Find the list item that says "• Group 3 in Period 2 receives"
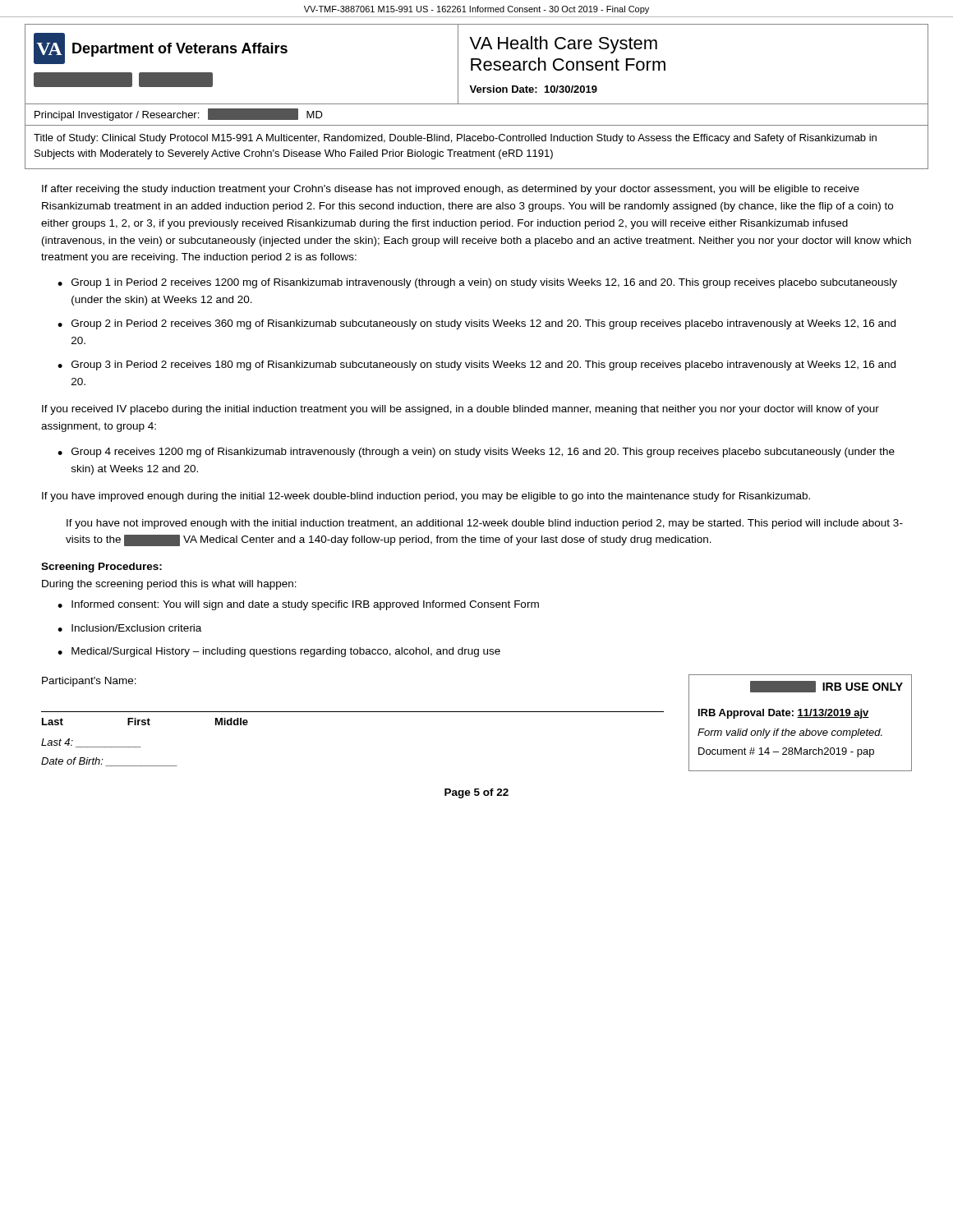 point(485,374)
